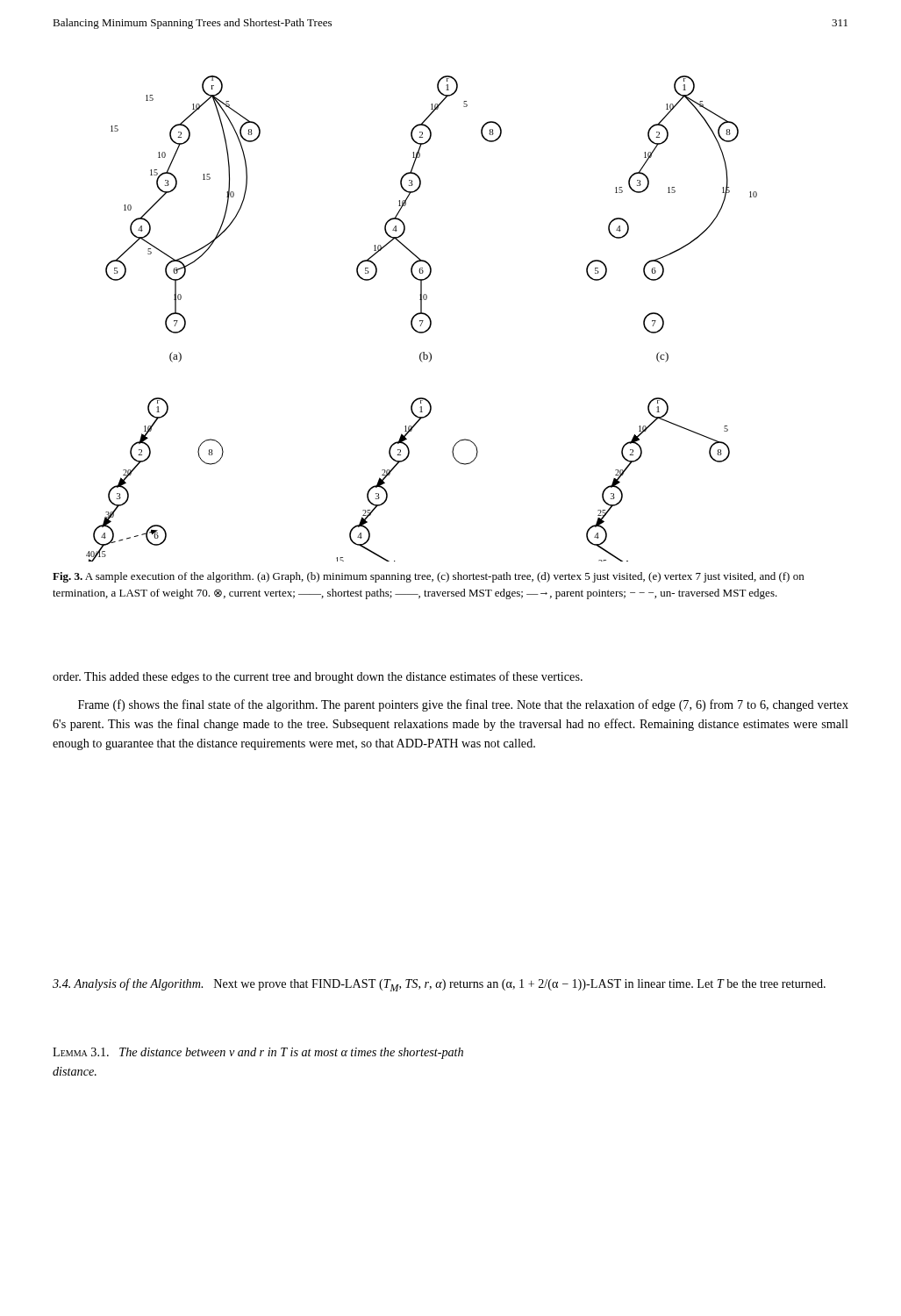This screenshot has height=1316, width=901.
Task: Locate the caption that says "Fig. 3. A"
Action: (x=428, y=584)
